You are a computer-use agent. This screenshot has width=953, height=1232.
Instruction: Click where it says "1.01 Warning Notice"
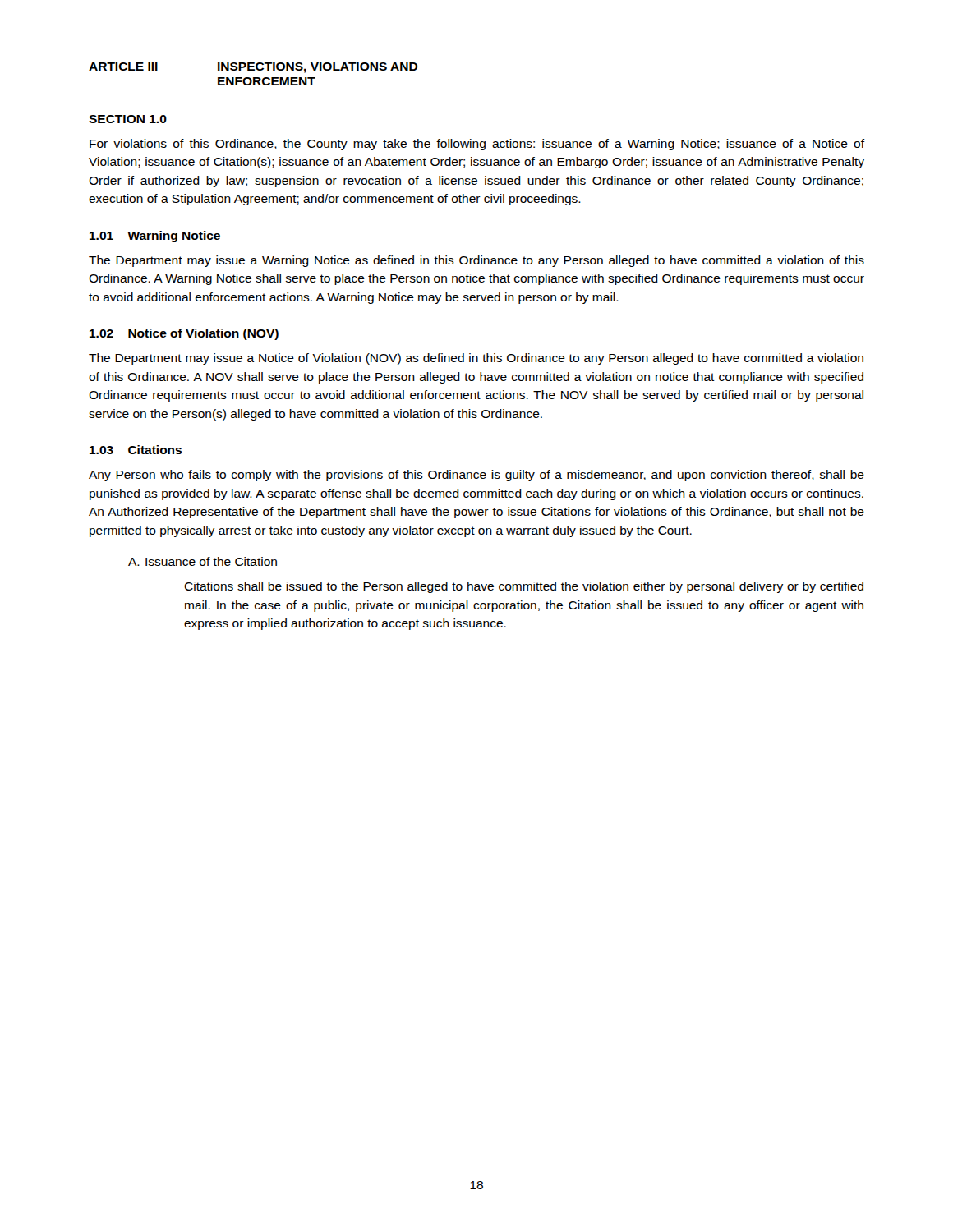pyautogui.click(x=155, y=235)
